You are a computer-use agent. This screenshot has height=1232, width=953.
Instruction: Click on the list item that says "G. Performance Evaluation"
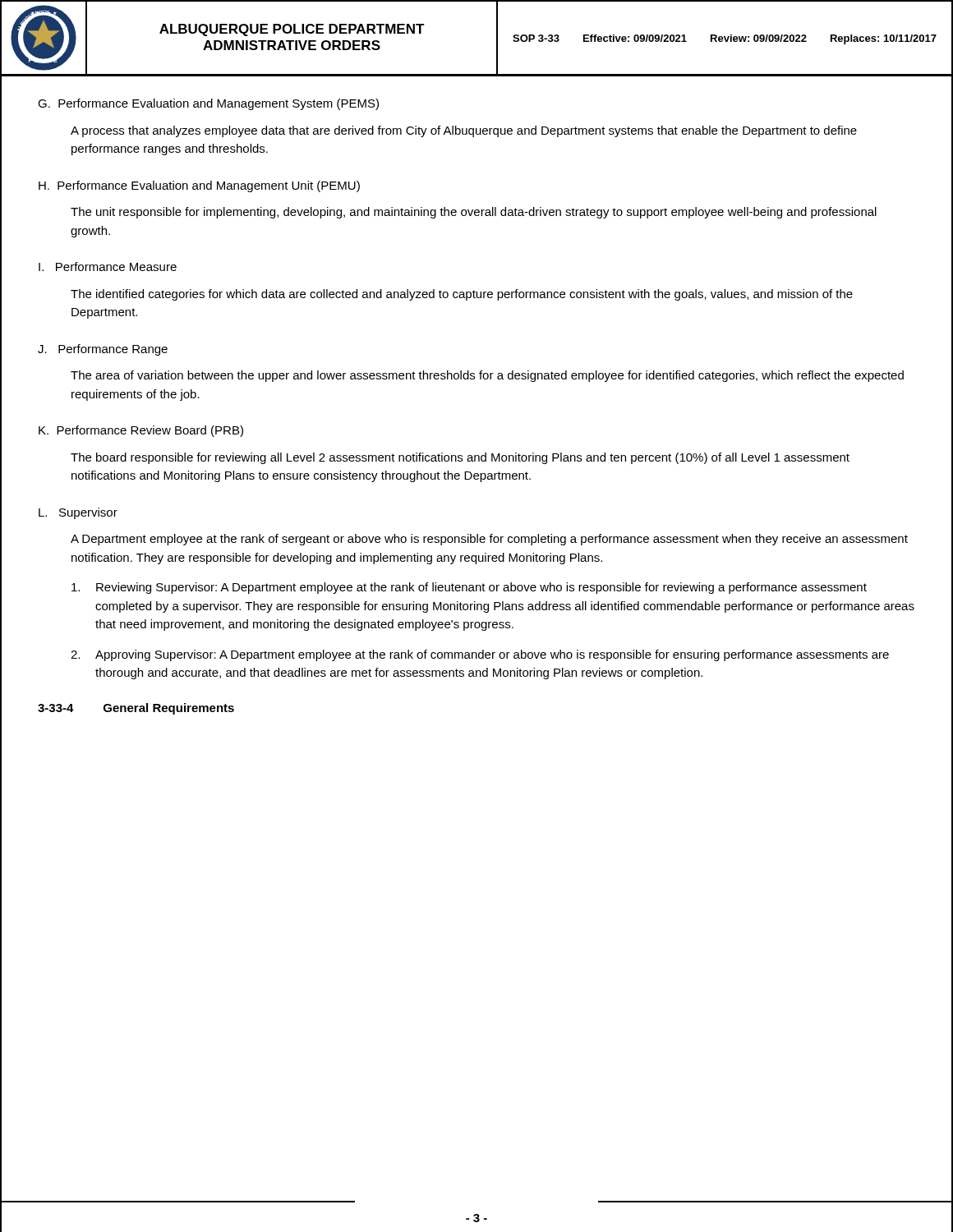click(x=476, y=126)
